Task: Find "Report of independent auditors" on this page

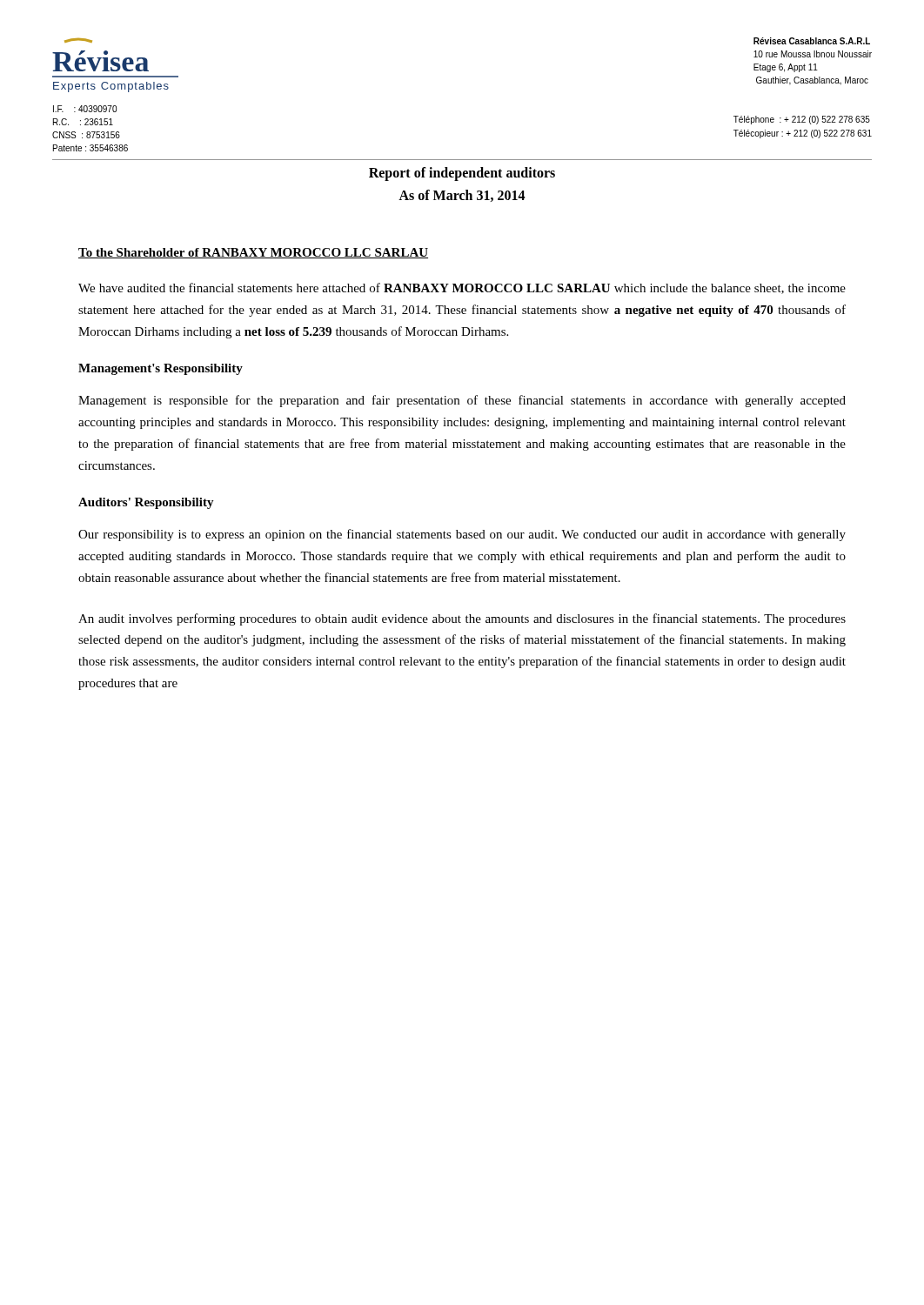Action: tap(462, 173)
